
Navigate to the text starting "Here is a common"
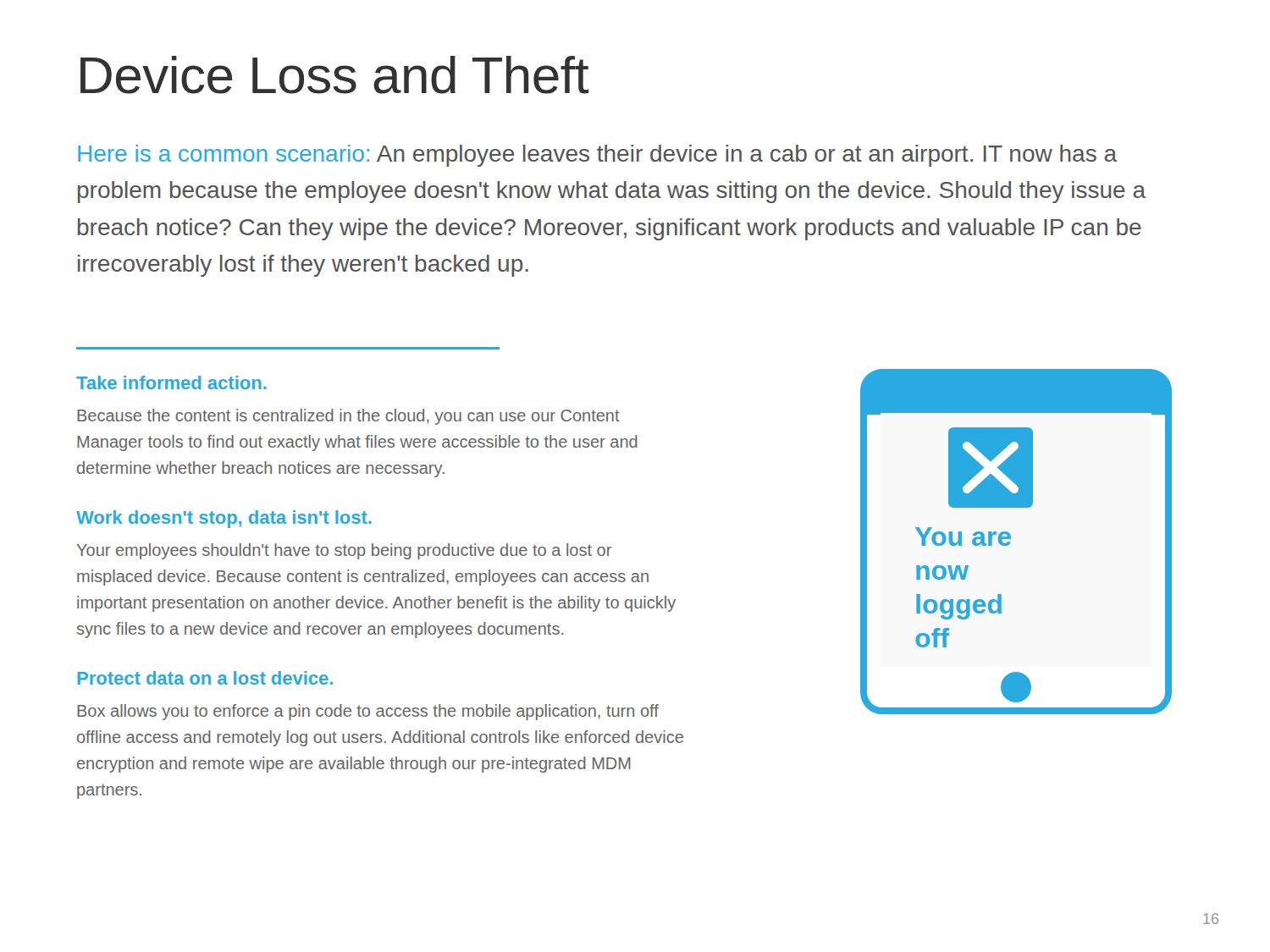[611, 209]
